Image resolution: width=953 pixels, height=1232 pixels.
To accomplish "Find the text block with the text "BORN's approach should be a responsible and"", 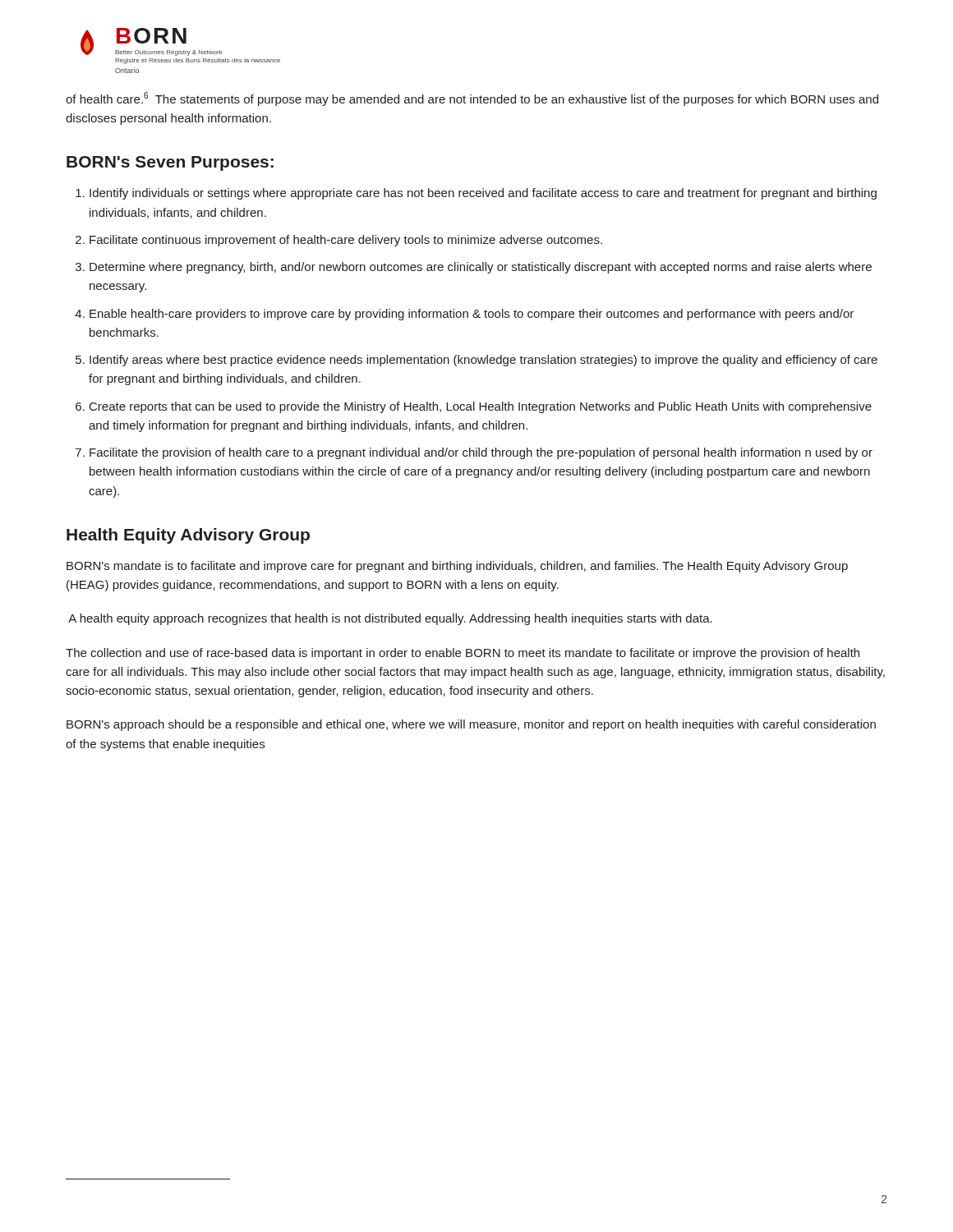I will tap(471, 734).
